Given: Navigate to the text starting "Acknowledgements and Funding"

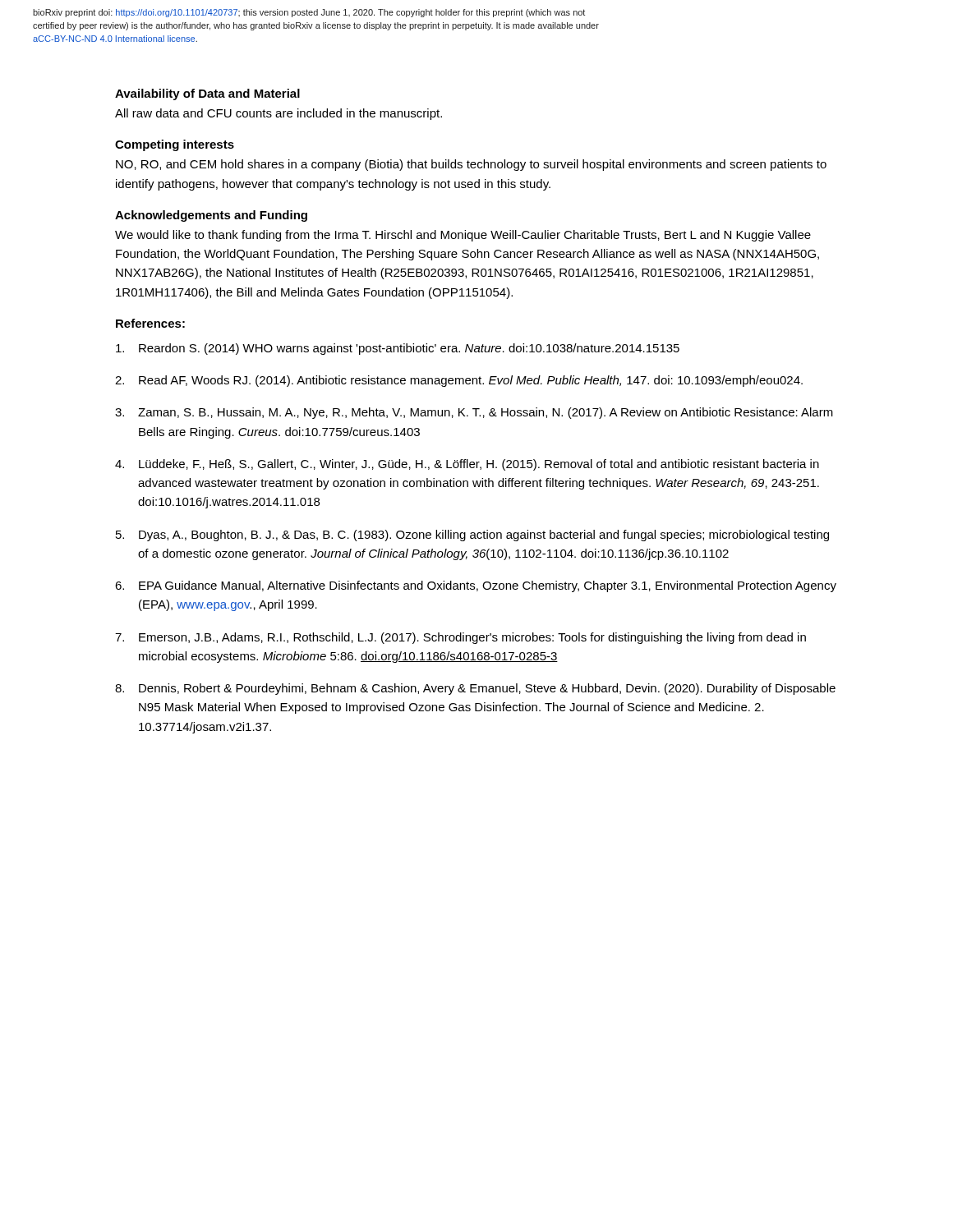Looking at the screenshot, I should pyautogui.click(x=212, y=215).
